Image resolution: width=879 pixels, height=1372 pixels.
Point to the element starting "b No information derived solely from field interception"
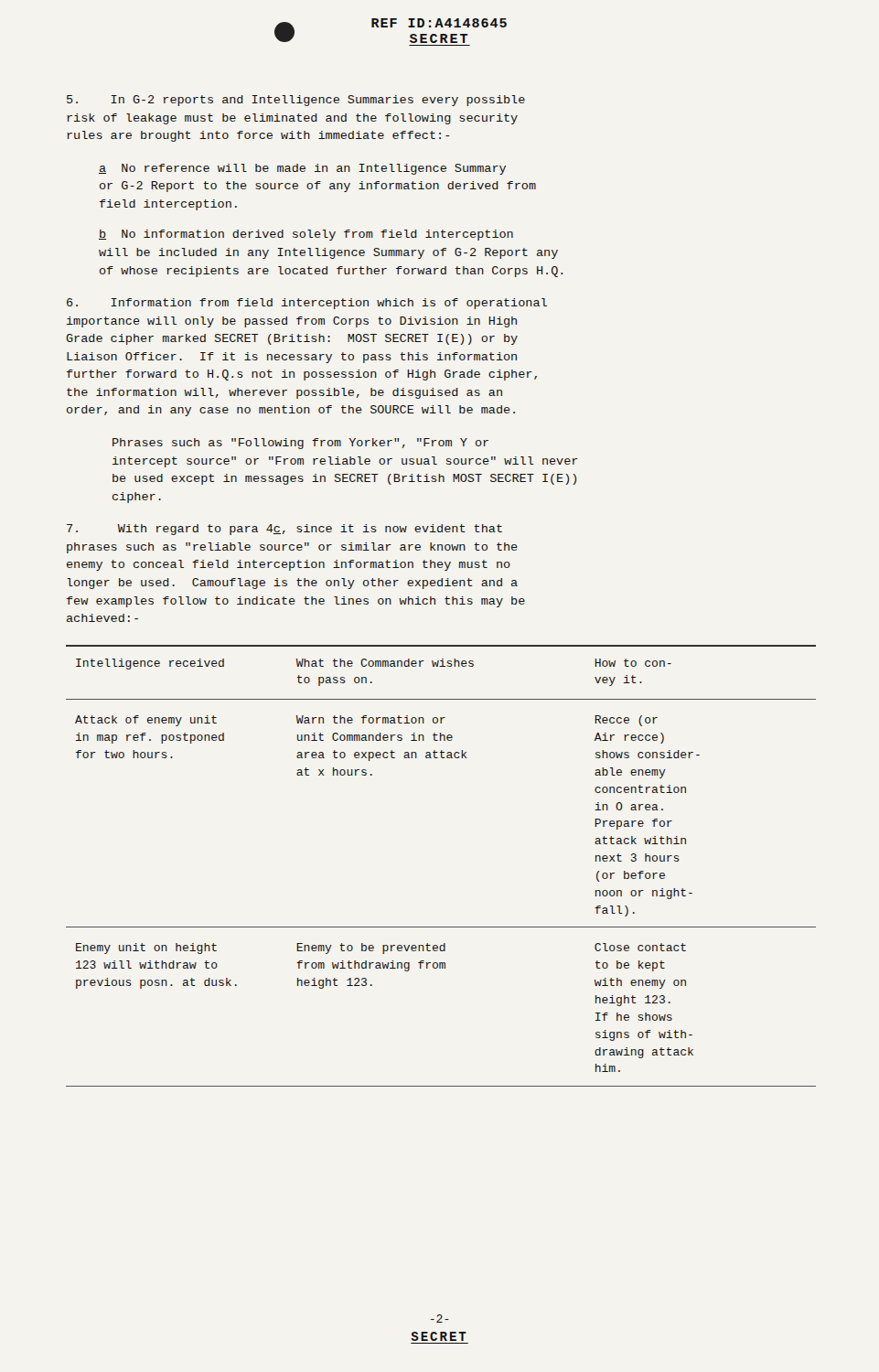(332, 253)
